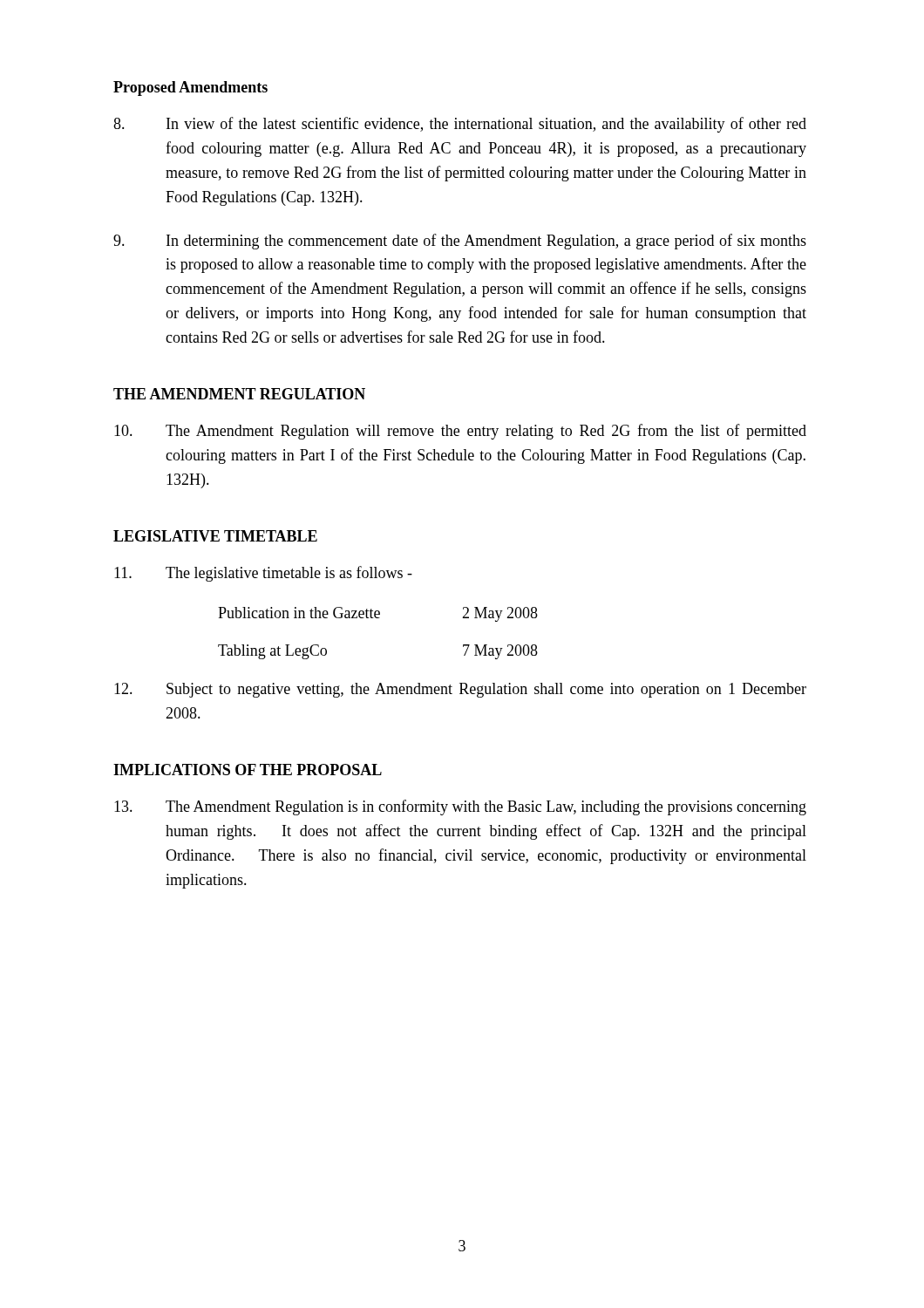Select the text block that reads "The Amendment Regulation is"
The height and width of the screenshot is (1308, 924).
pyautogui.click(x=460, y=844)
